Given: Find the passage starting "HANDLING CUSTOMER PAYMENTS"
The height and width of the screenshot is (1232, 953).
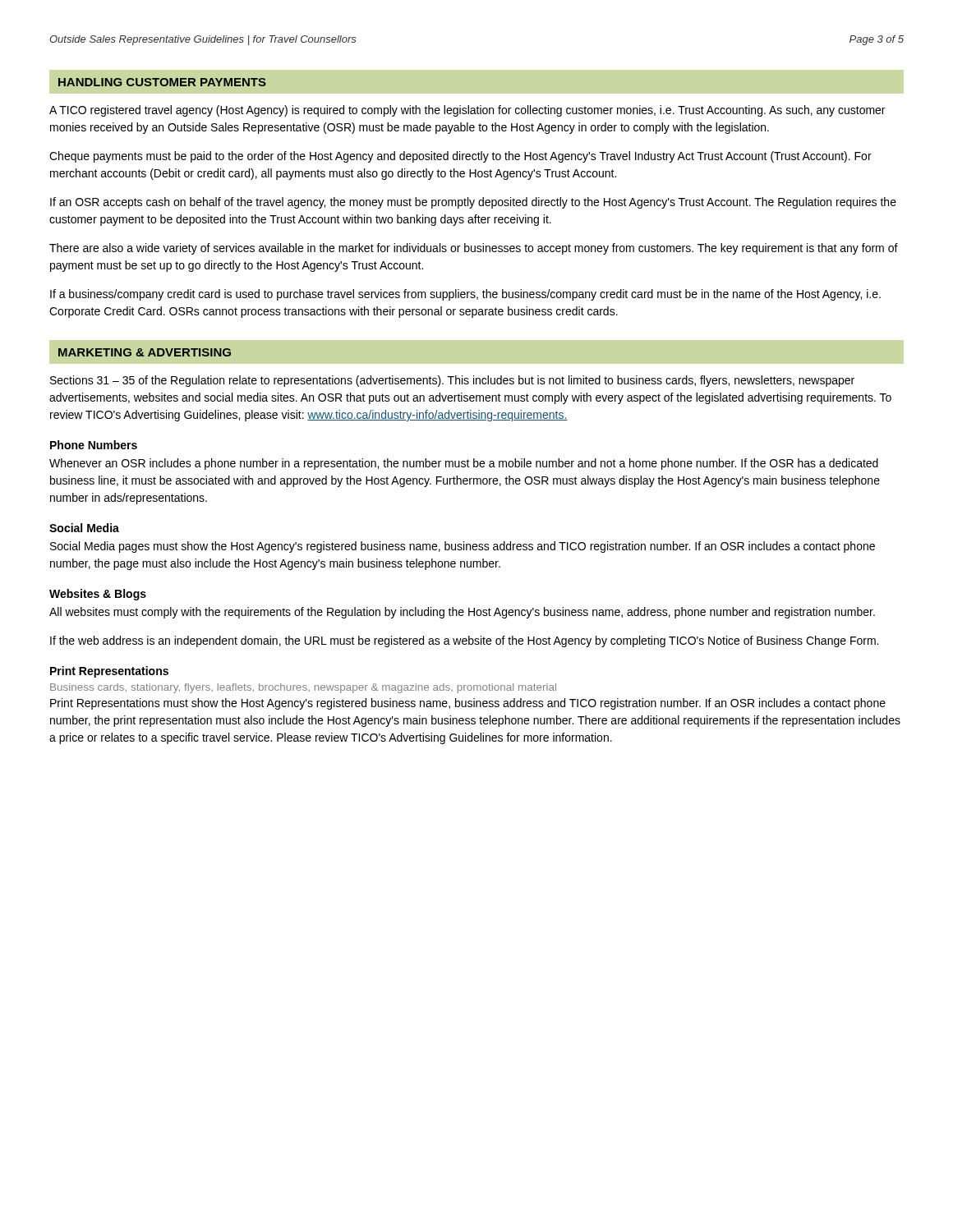Looking at the screenshot, I should click(162, 82).
